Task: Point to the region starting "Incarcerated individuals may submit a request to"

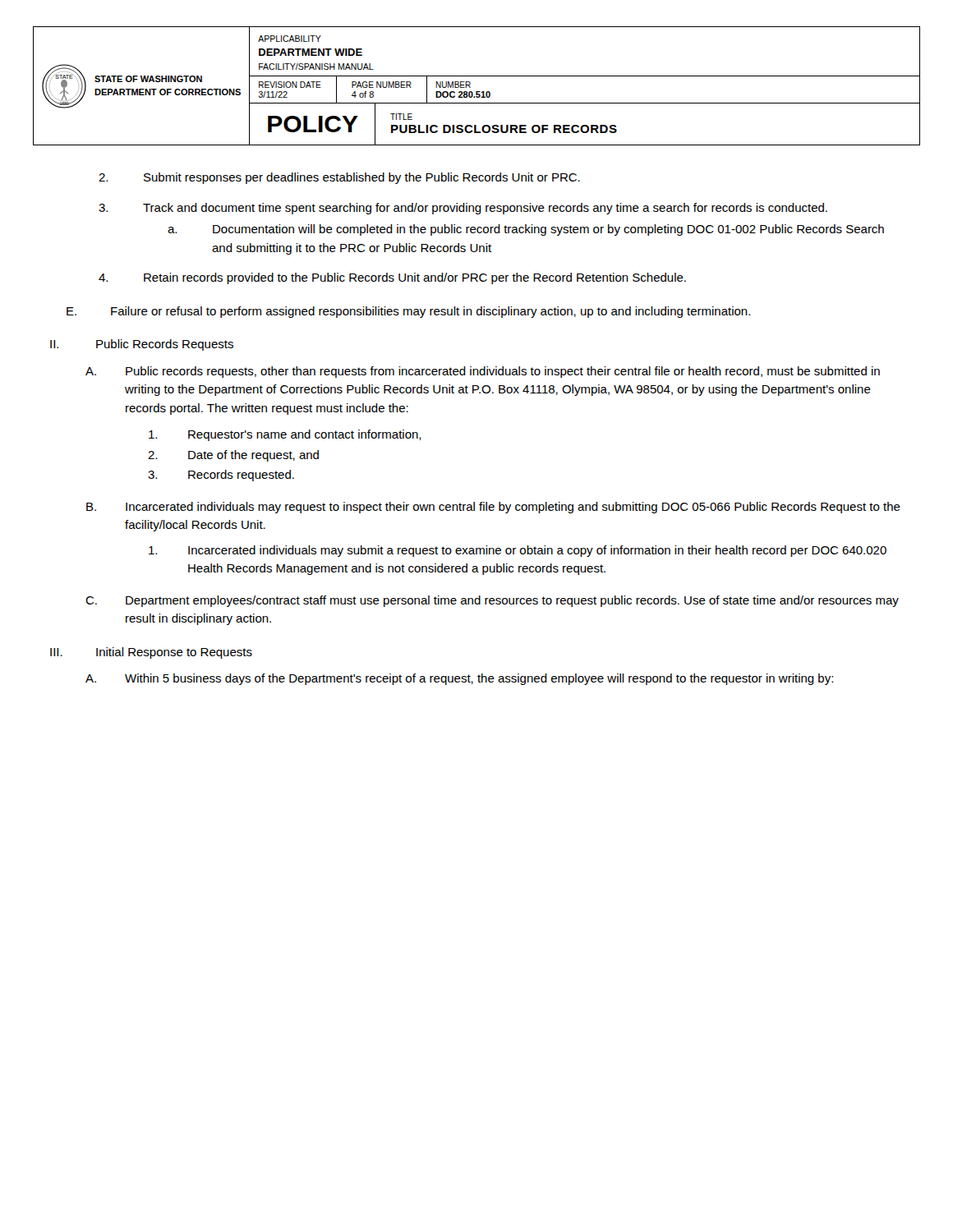Action: coord(526,559)
